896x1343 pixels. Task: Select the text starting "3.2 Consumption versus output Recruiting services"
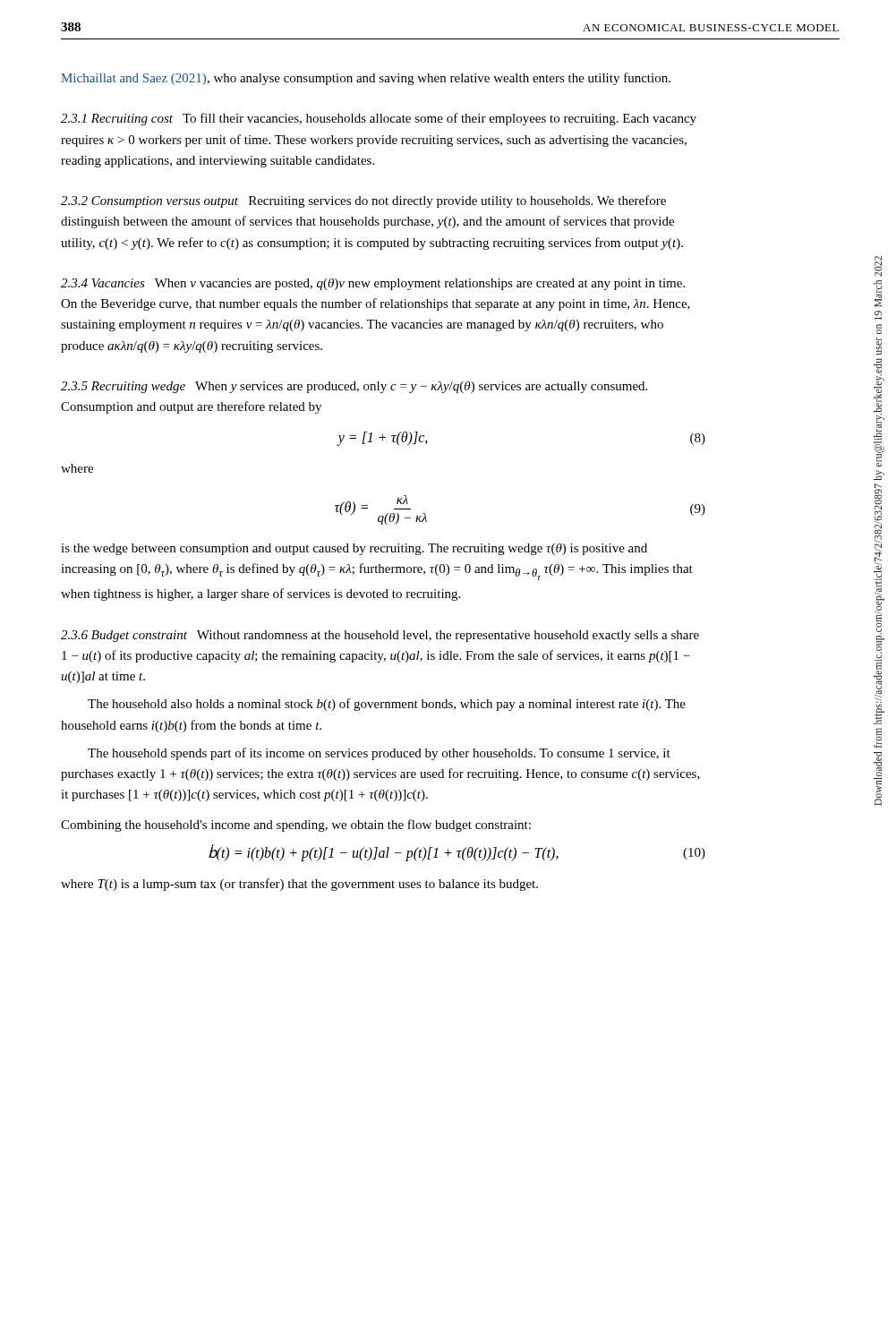tap(372, 221)
